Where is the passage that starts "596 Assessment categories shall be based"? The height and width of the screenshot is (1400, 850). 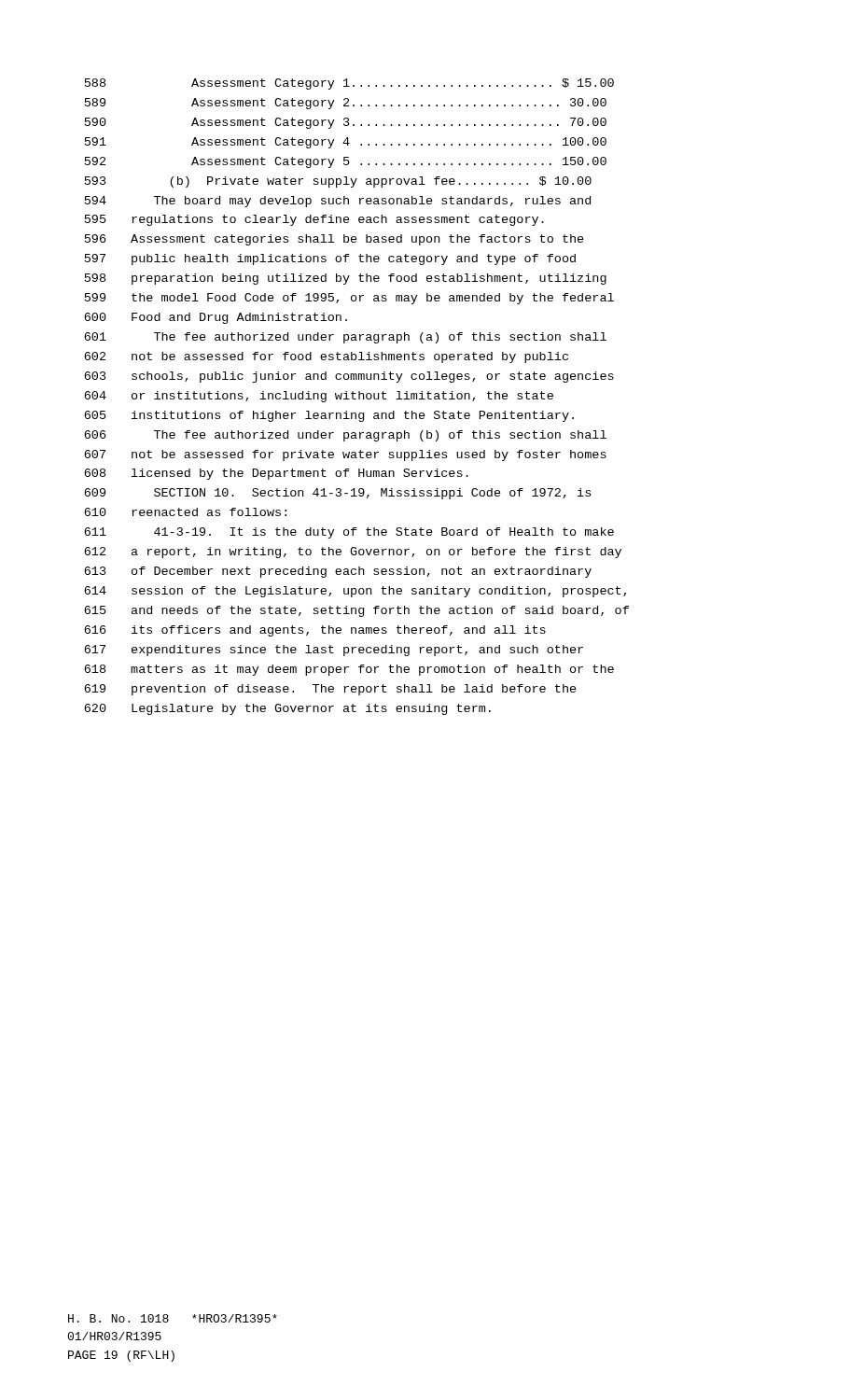[x=425, y=241]
